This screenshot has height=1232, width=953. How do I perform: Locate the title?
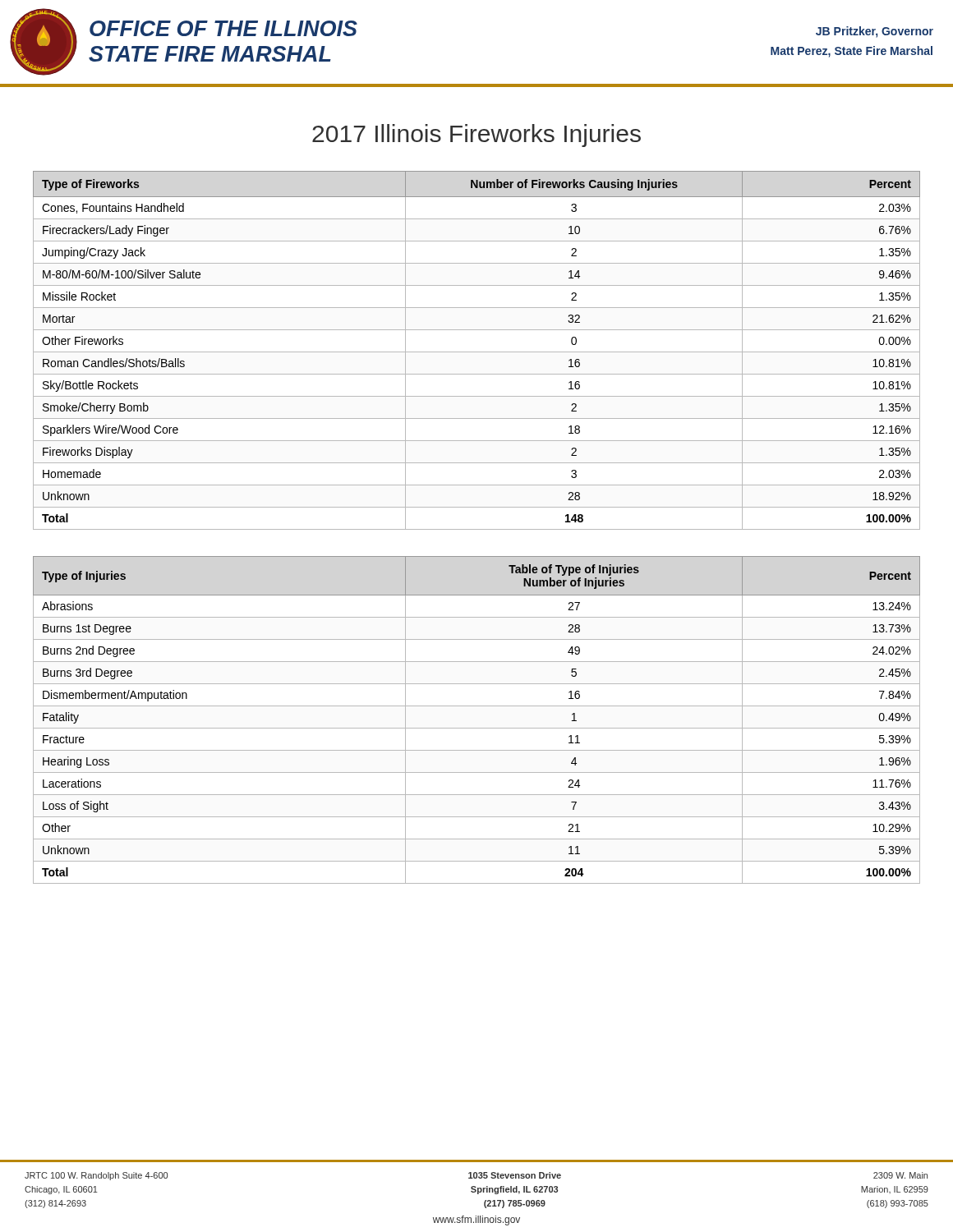point(476,133)
